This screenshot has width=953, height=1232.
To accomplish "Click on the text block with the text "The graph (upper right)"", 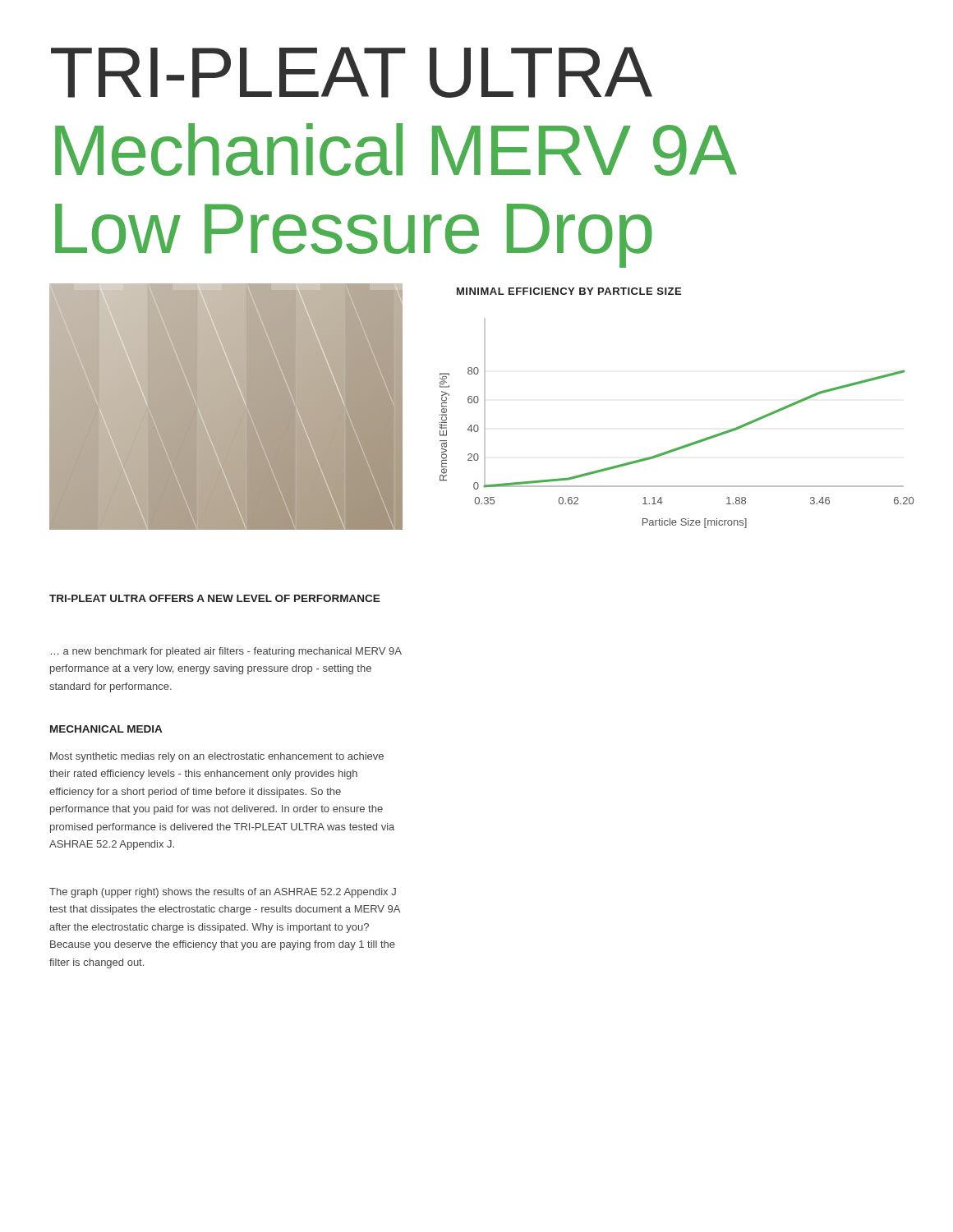I will pos(225,927).
